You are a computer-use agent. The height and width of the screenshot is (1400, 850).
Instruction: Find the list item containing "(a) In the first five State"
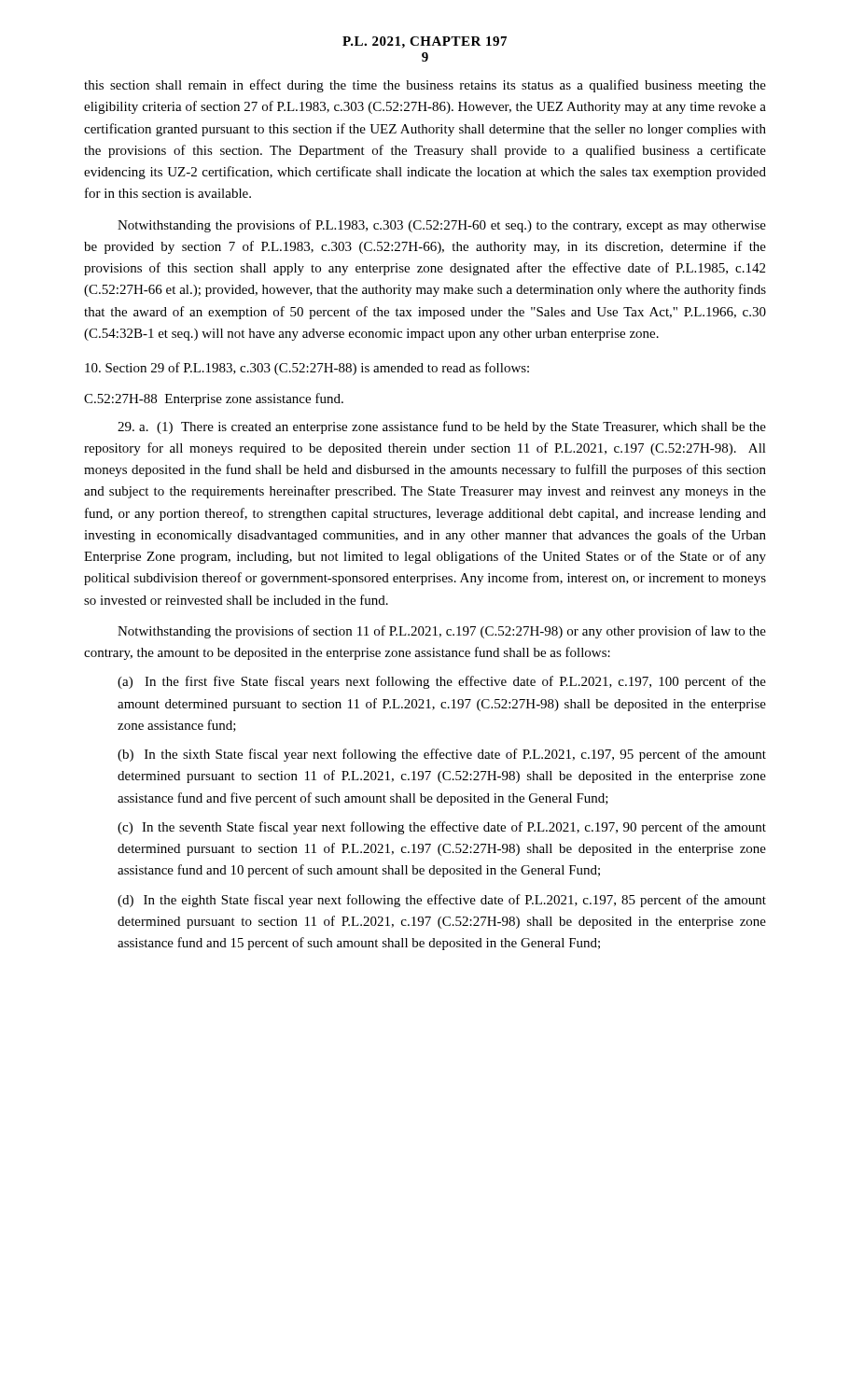tap(425, 704)
